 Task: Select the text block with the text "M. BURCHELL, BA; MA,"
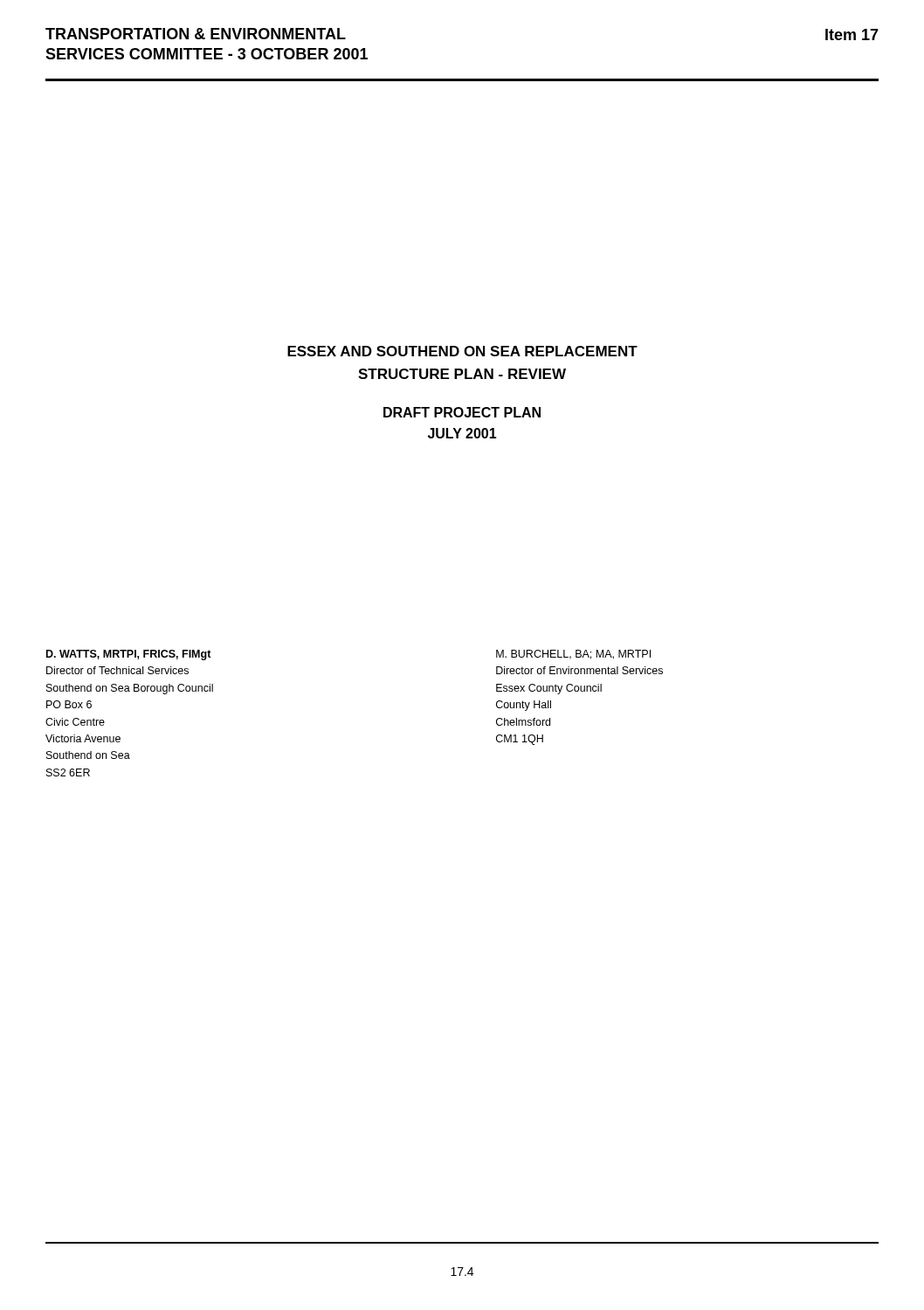[579, 696]
